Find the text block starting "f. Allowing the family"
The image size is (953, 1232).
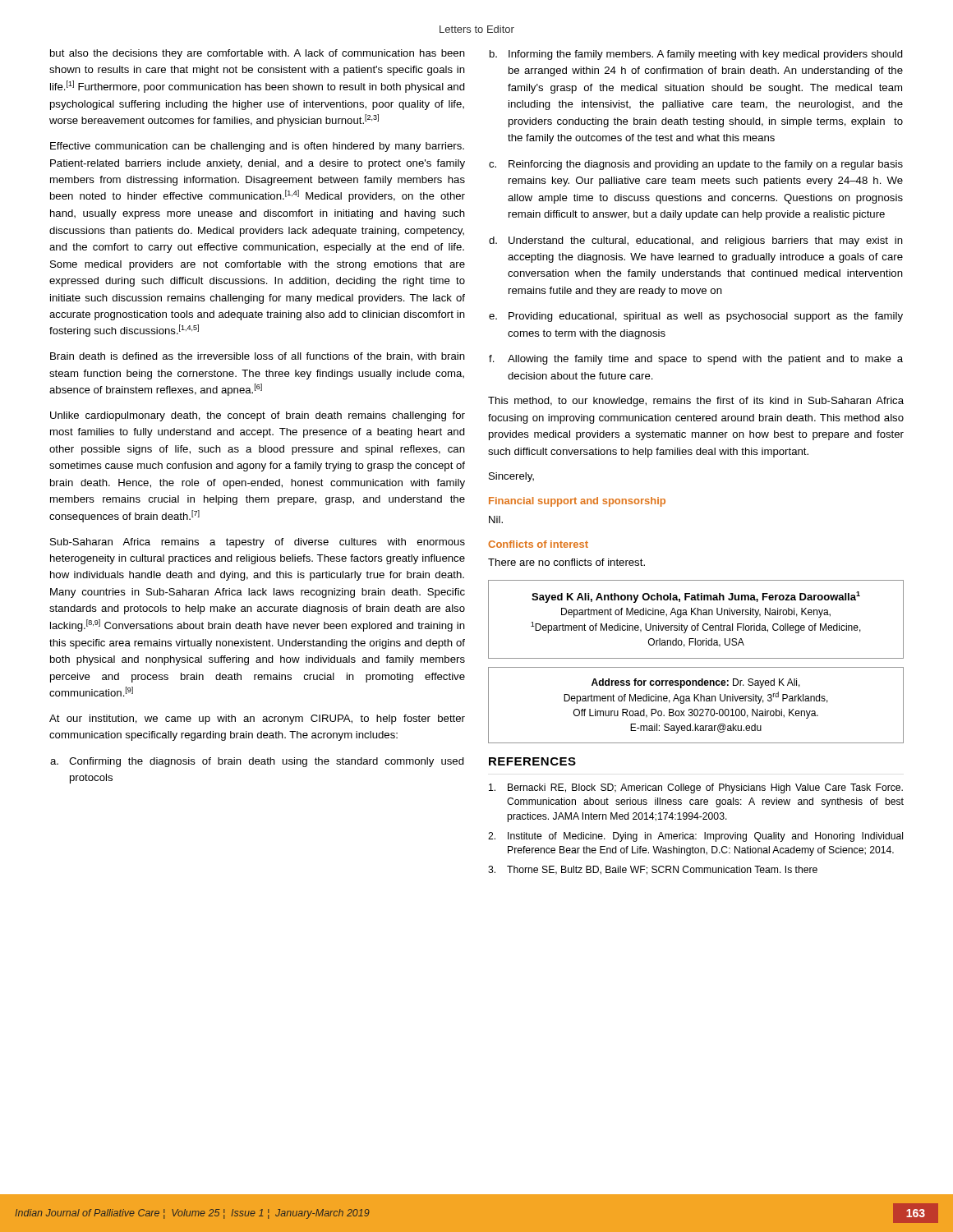696,368
